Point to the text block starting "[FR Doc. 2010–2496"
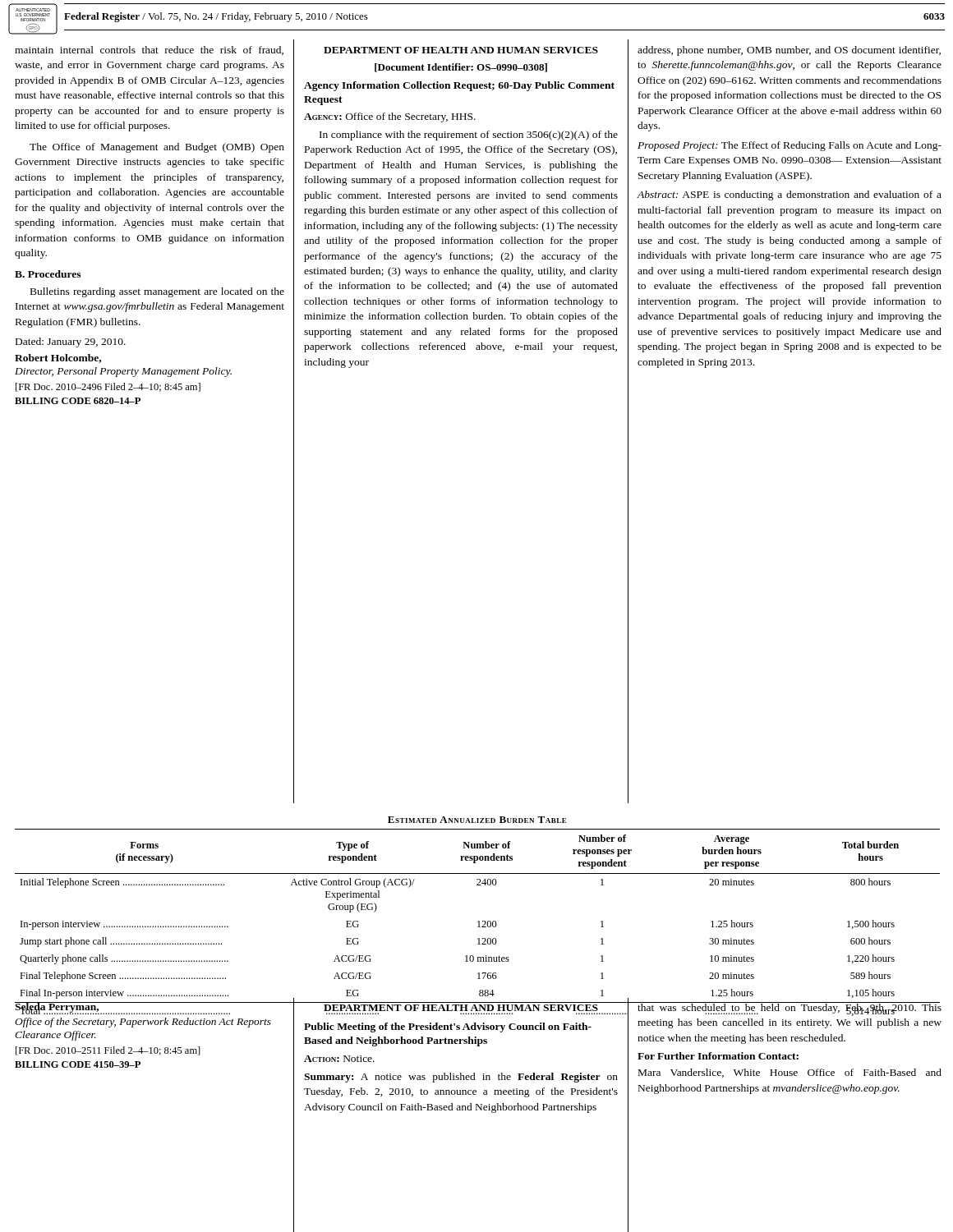Image resolution: width=953 pixels, height=1232 pixels. point(108,387)
